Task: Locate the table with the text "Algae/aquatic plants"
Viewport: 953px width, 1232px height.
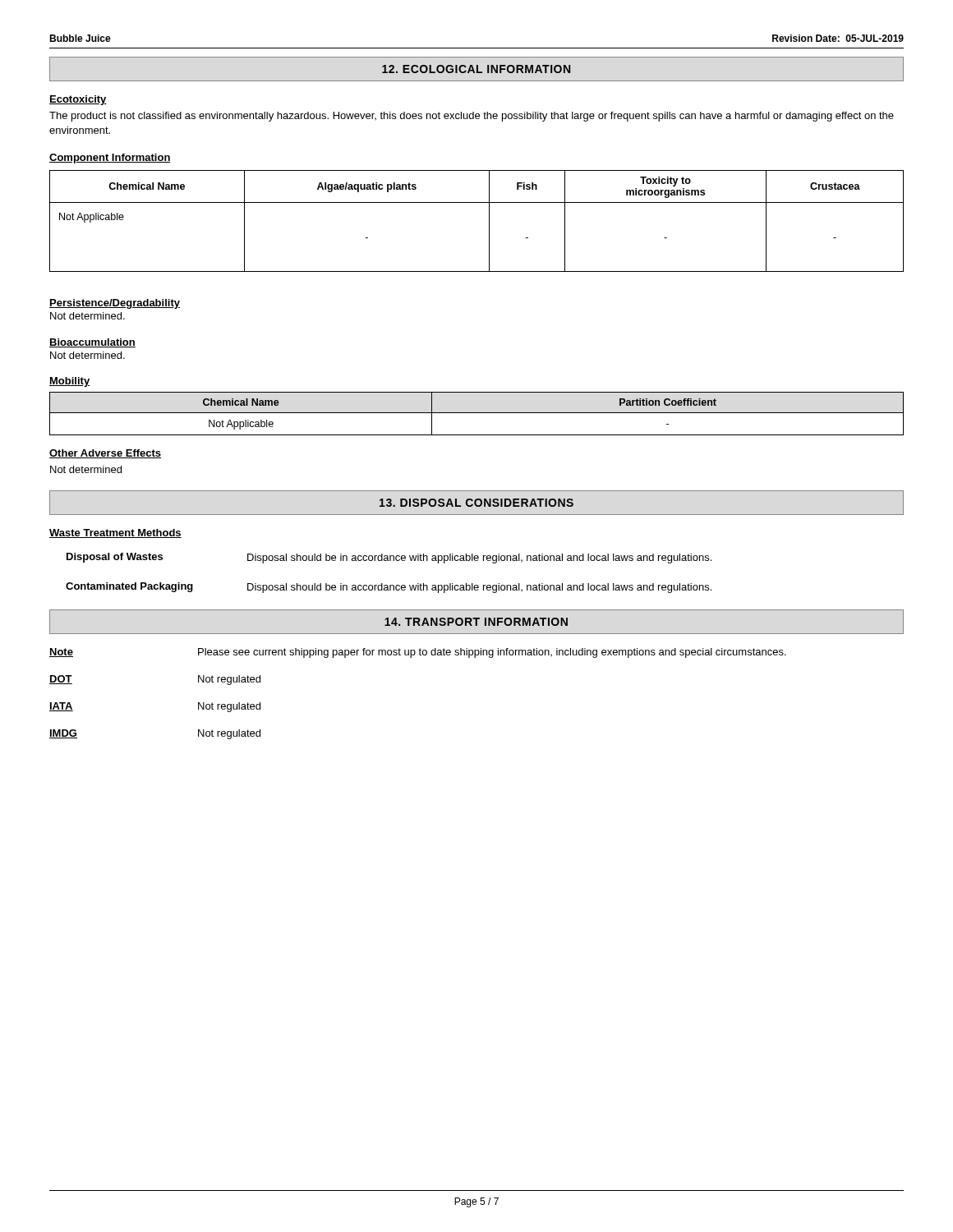Action: (x=476, y=221)
